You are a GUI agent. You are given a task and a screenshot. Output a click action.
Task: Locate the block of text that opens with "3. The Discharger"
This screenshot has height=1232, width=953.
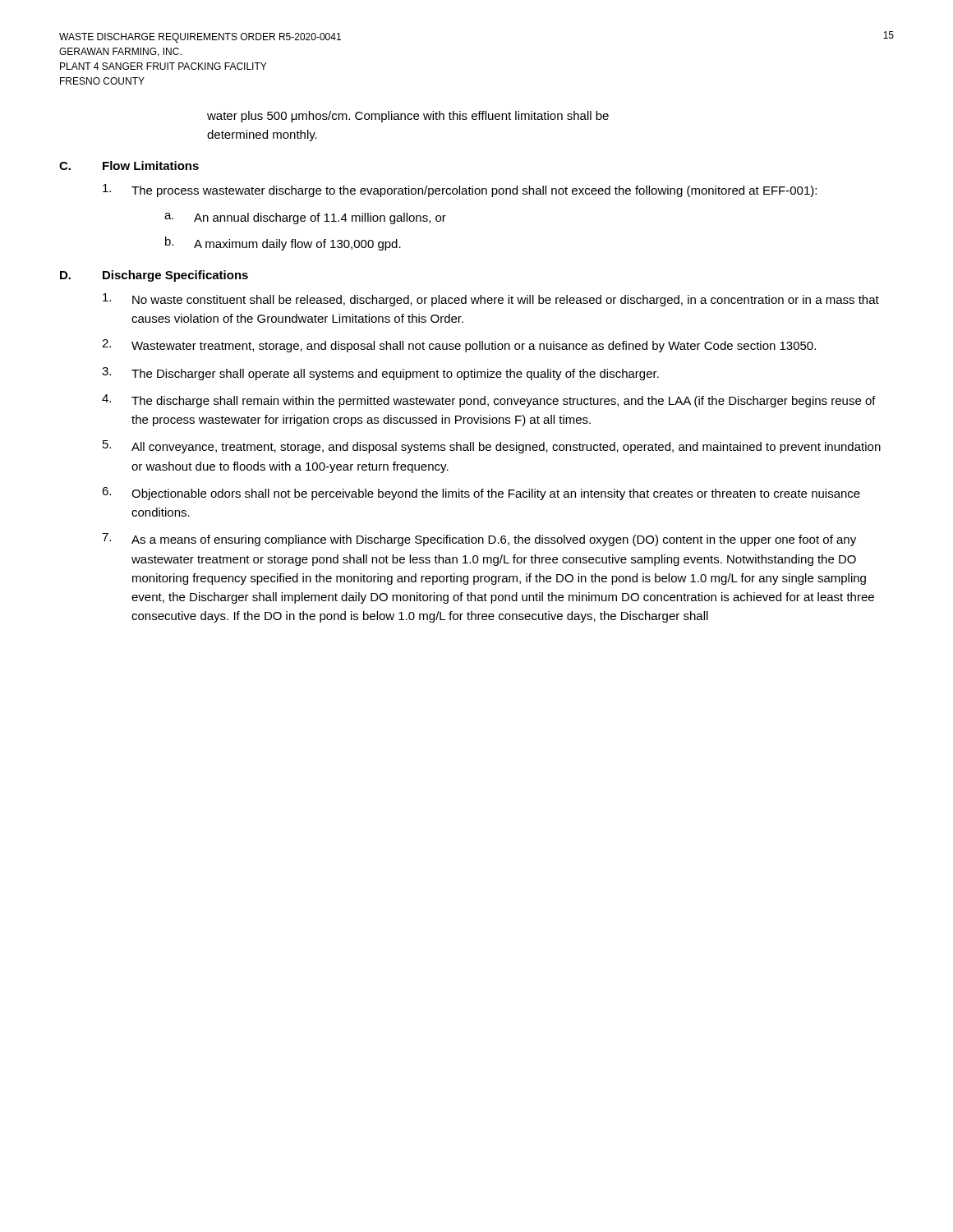coord(498,373)
